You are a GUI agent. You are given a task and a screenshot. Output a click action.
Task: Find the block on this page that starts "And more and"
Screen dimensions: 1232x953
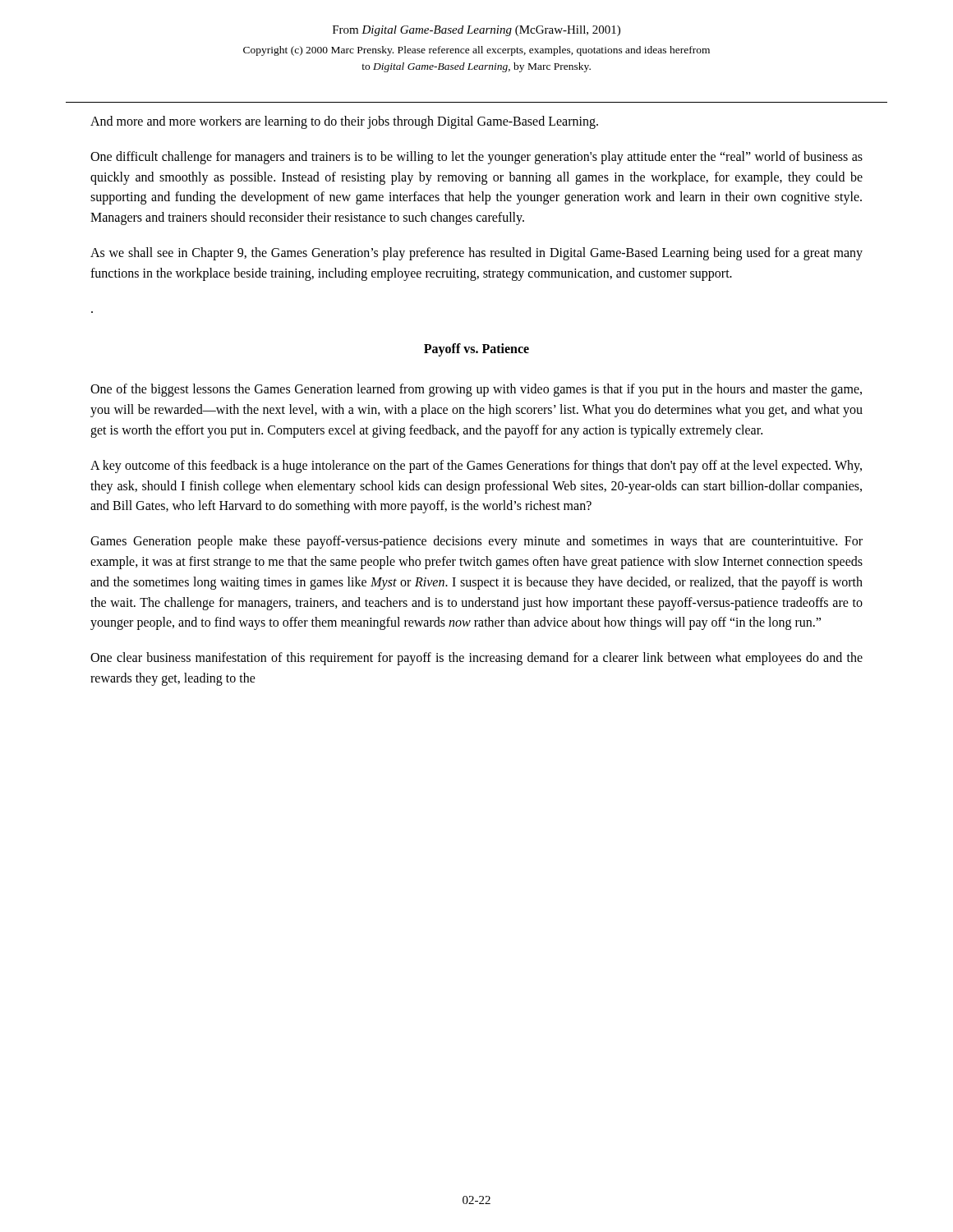point(476,122)
